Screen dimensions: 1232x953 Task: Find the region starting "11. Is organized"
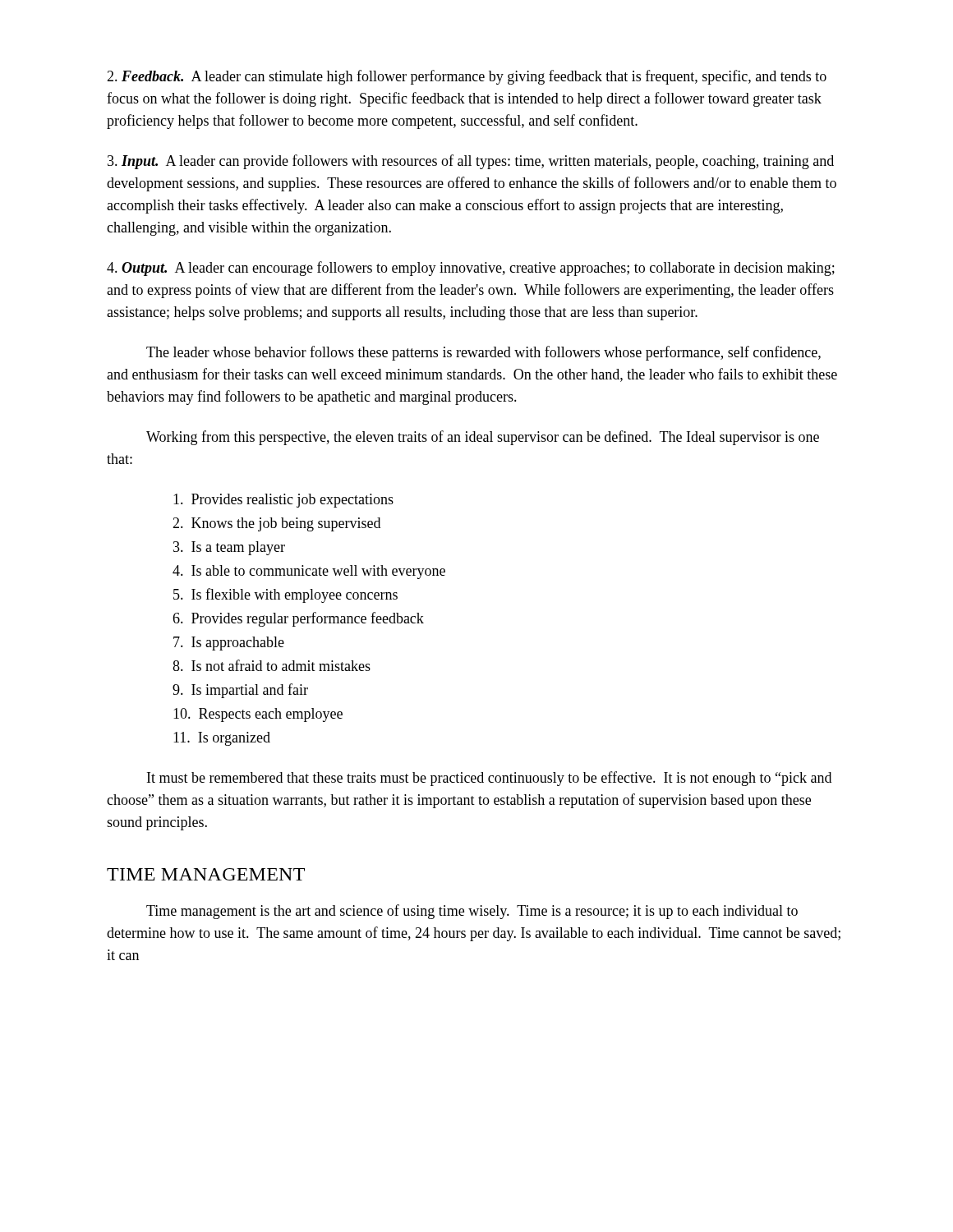(221, 738)
